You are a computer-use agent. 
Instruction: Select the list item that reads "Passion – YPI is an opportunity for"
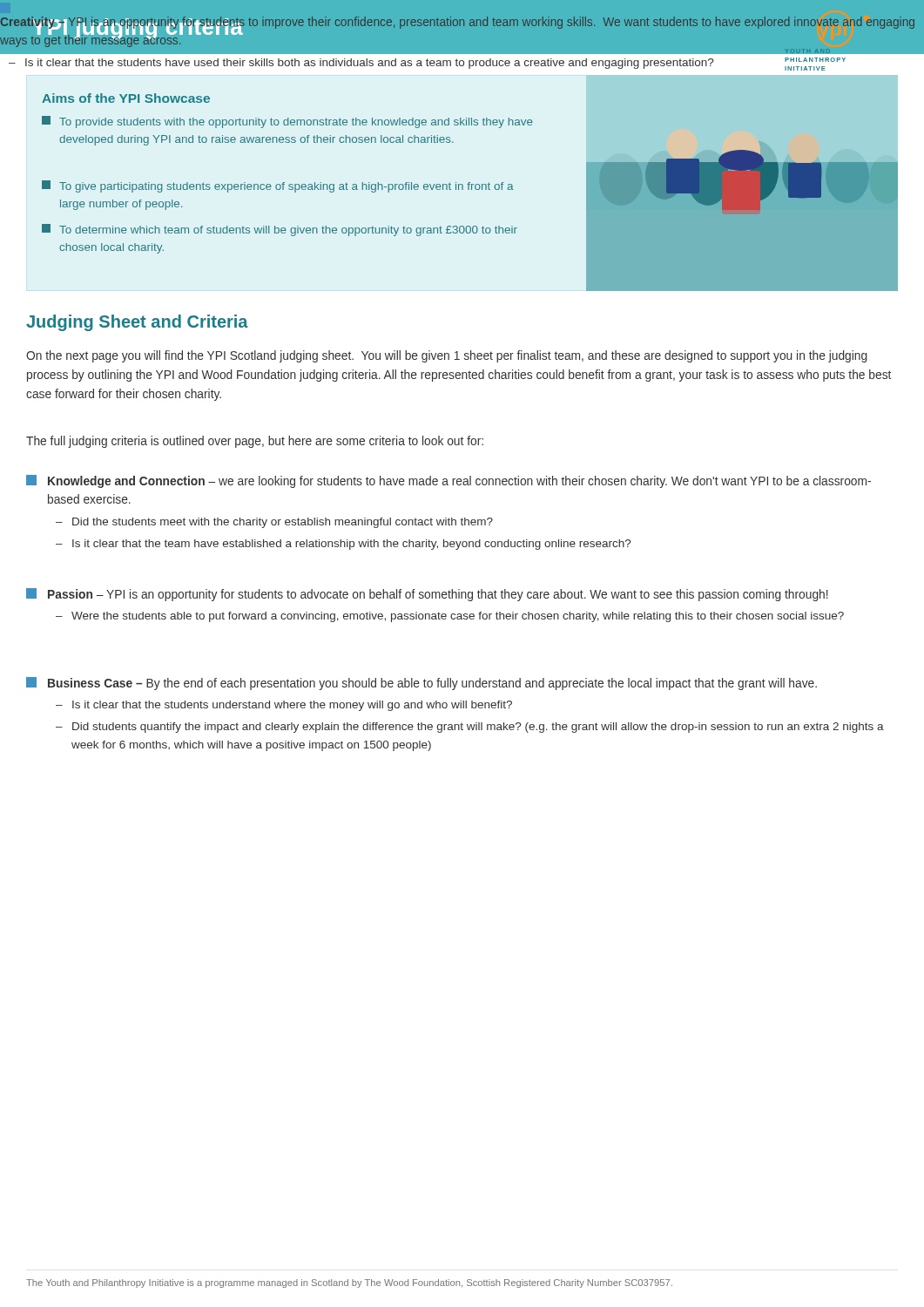459,607
